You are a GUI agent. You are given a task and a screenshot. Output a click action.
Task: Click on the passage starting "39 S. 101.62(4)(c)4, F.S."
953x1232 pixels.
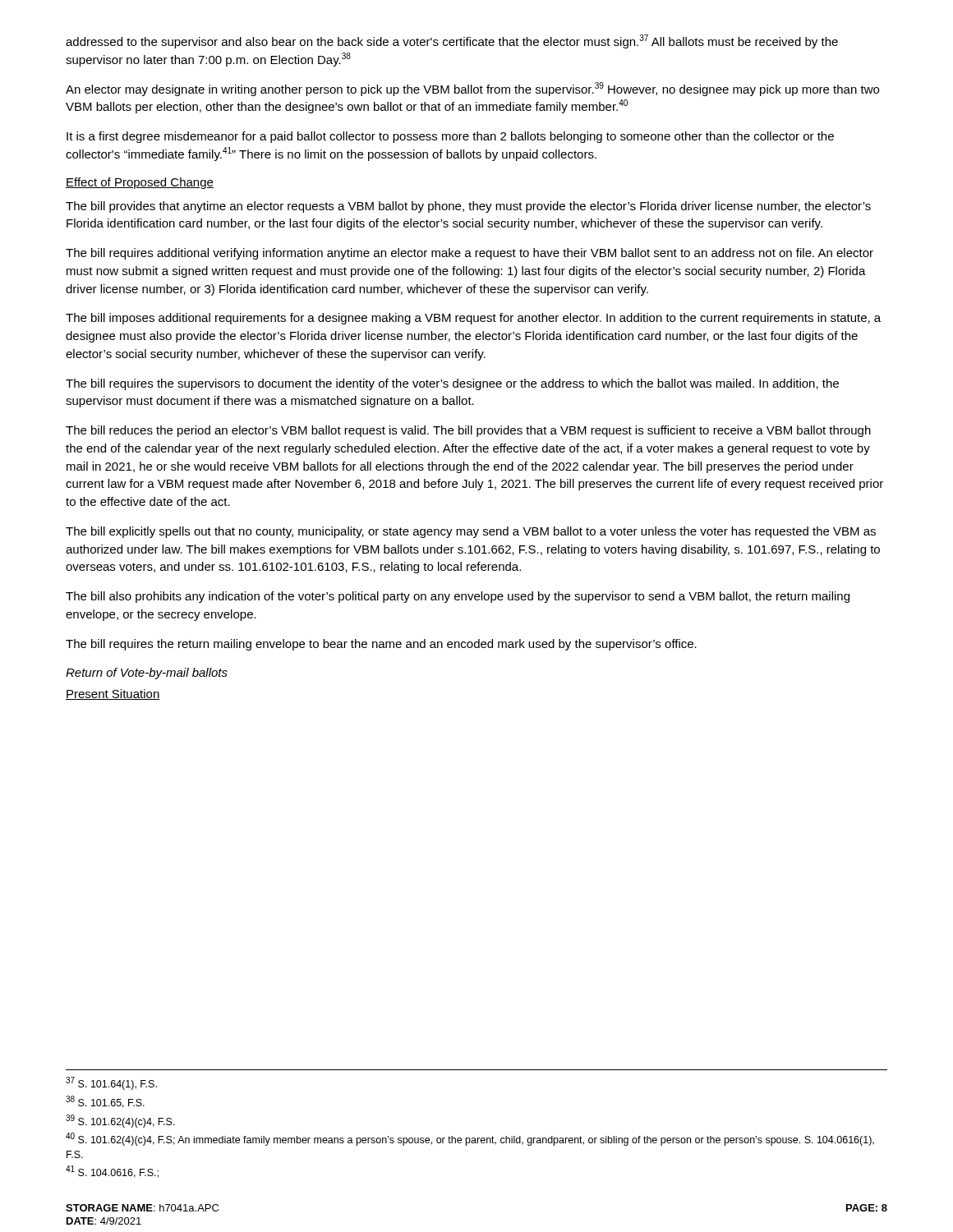point(121,1120)
